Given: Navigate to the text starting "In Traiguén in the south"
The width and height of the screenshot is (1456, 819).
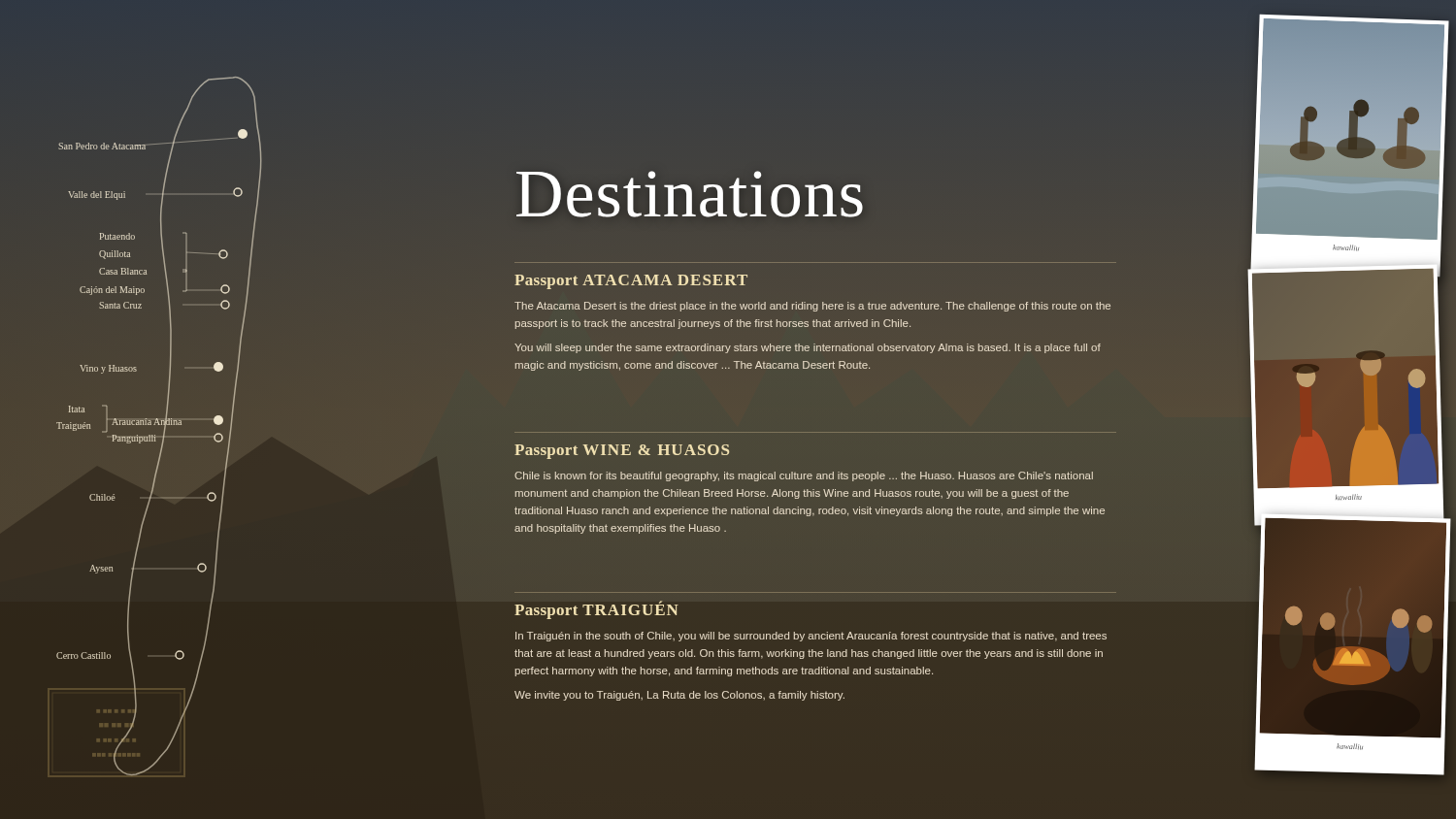Looking at the screenshot, I should click(811, 653).
